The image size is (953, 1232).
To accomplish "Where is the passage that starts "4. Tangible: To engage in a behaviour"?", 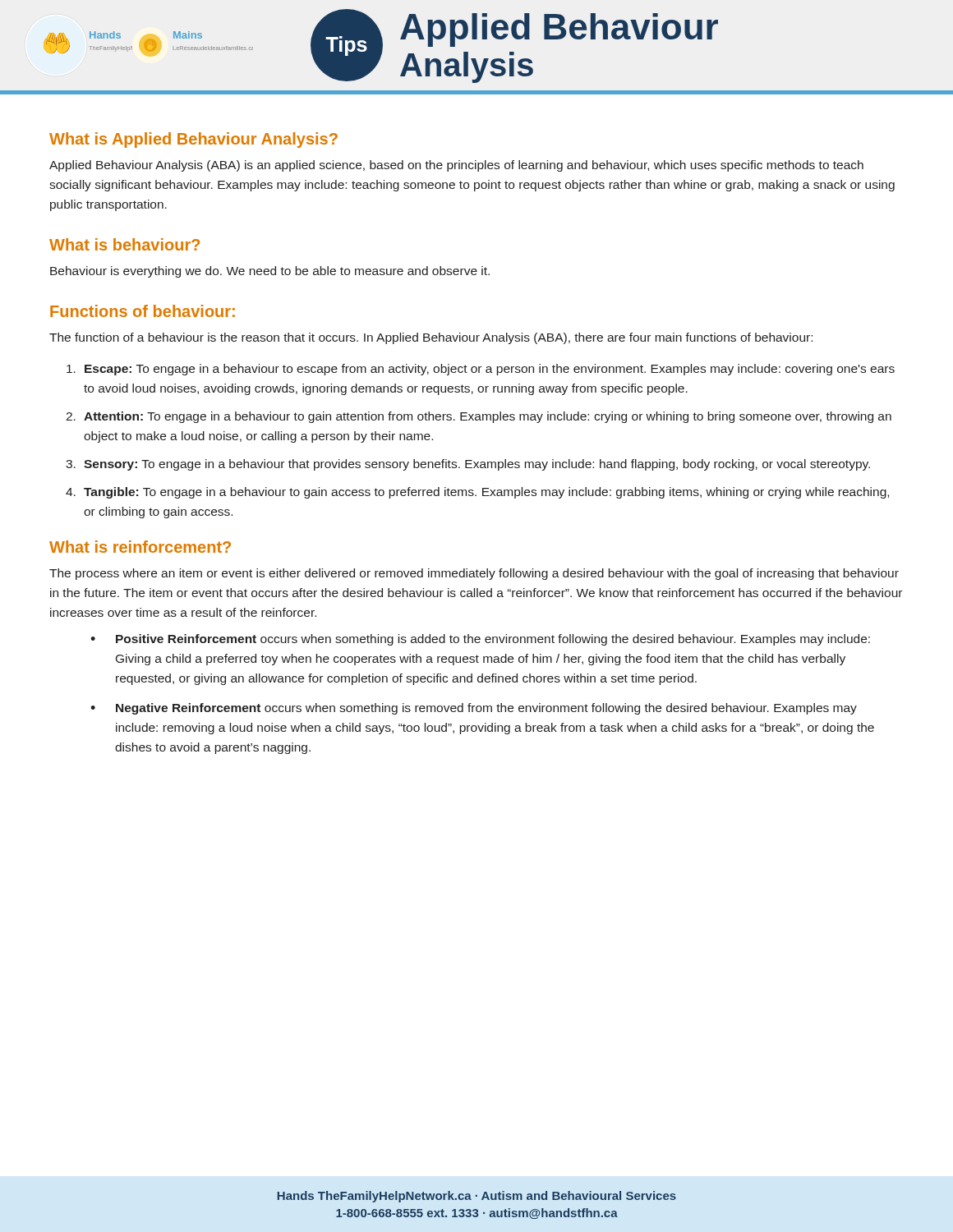I will (485, 502).
